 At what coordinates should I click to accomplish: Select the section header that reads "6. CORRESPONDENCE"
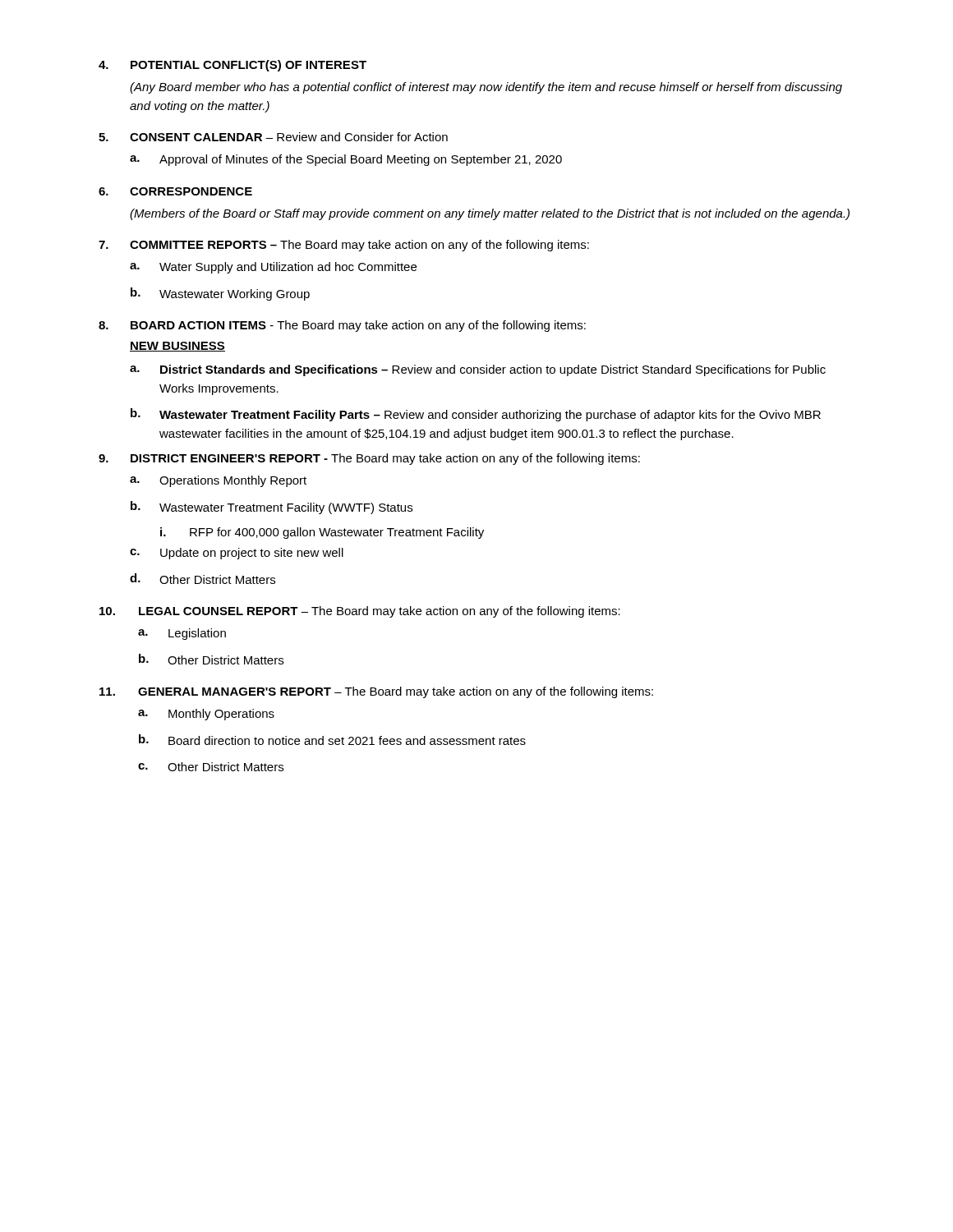coord(175,191)
